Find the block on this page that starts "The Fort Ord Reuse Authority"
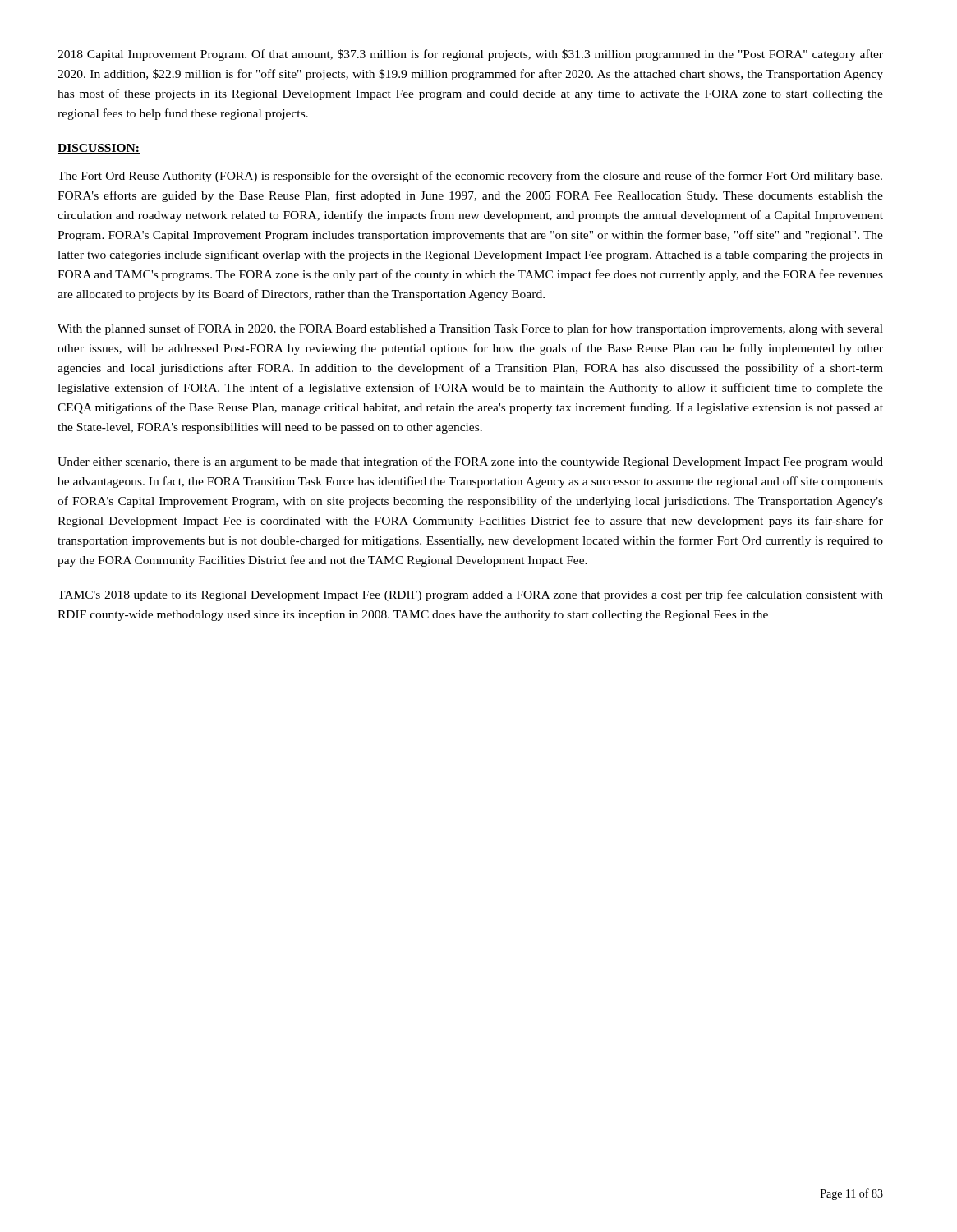This screenshot has height=1232, width=957. [470, 235]
